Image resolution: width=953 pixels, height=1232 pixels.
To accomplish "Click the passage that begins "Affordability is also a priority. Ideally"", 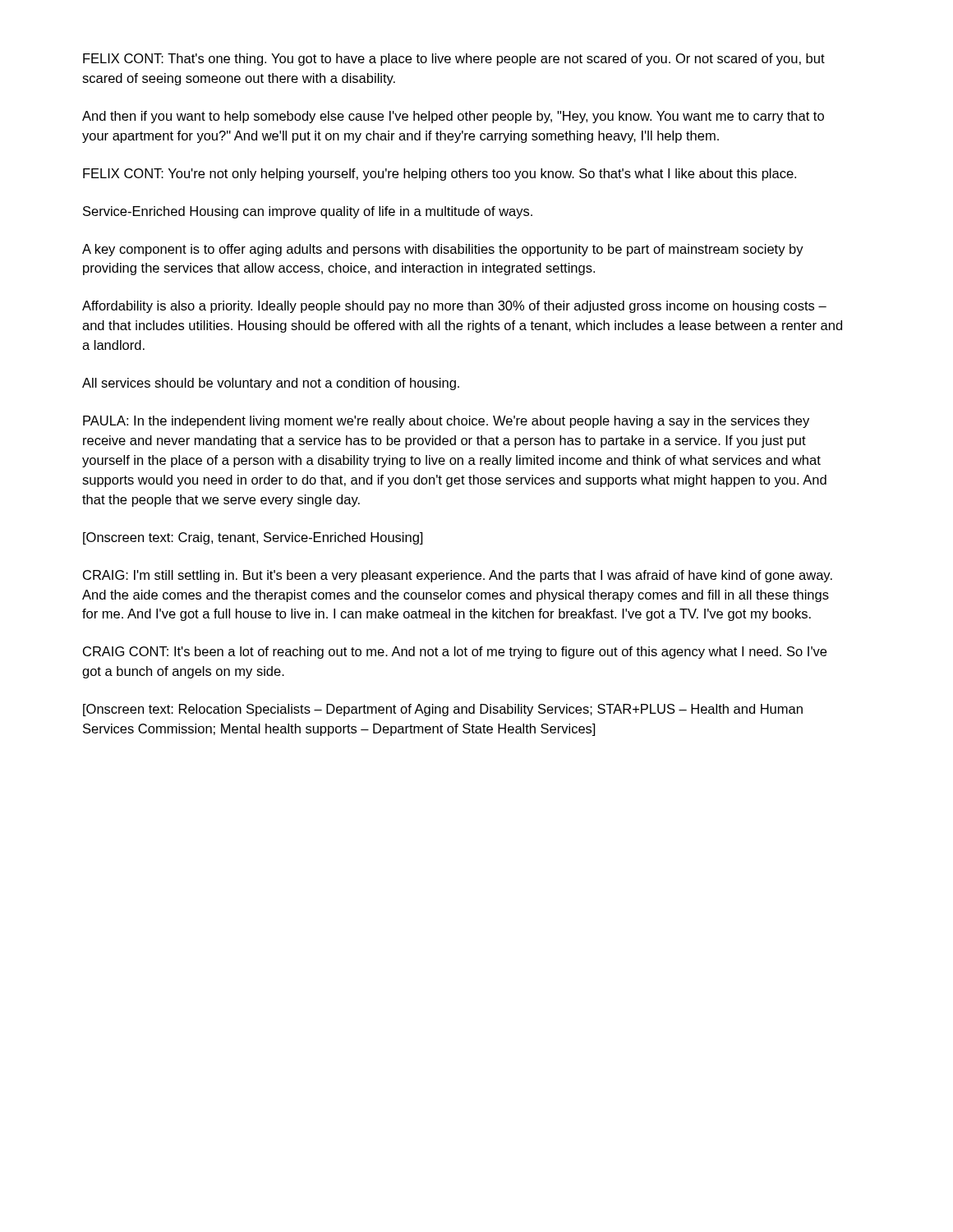I will (x=463, y=325).
